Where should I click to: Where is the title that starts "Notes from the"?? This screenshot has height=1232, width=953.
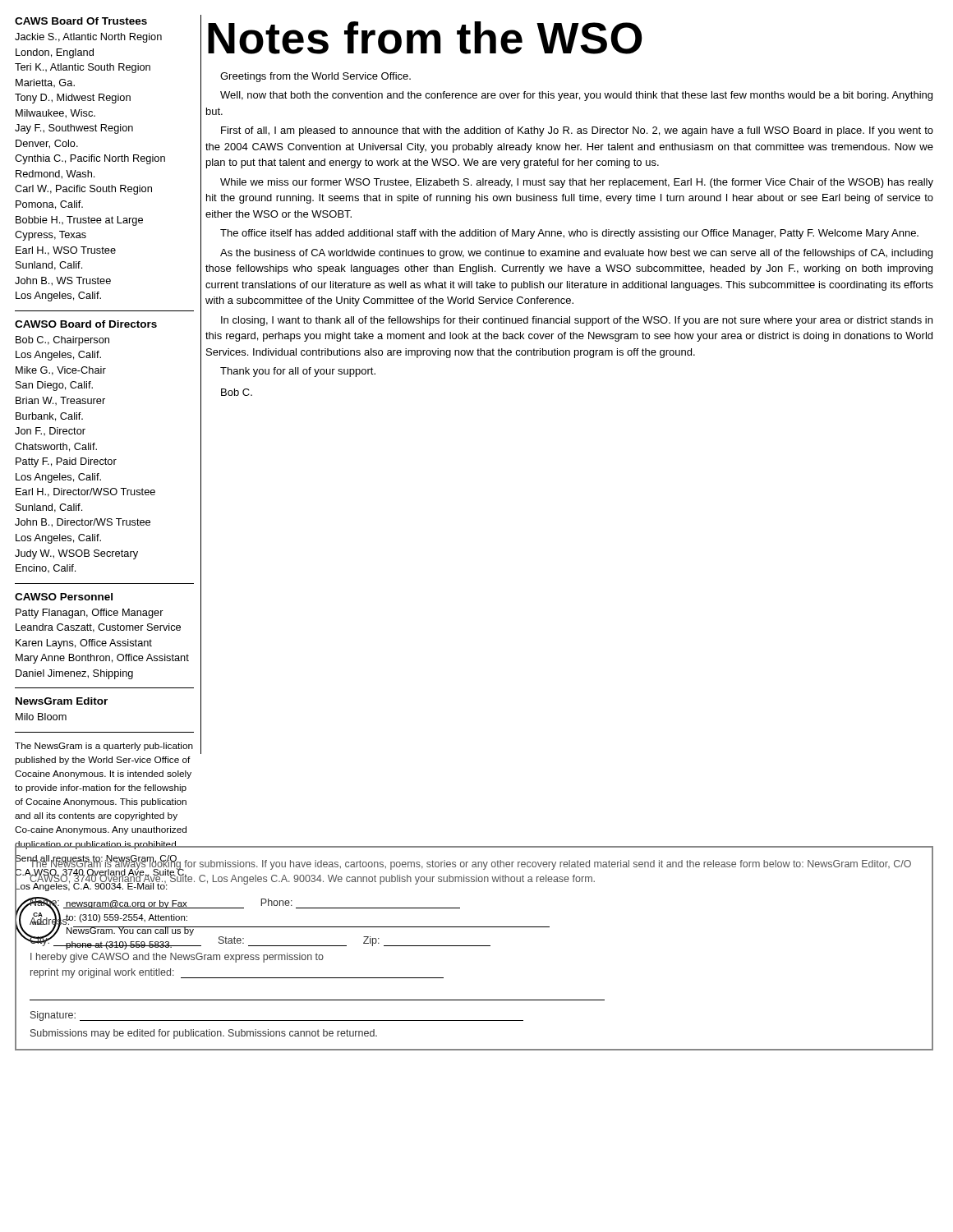(x=425, y=38)
